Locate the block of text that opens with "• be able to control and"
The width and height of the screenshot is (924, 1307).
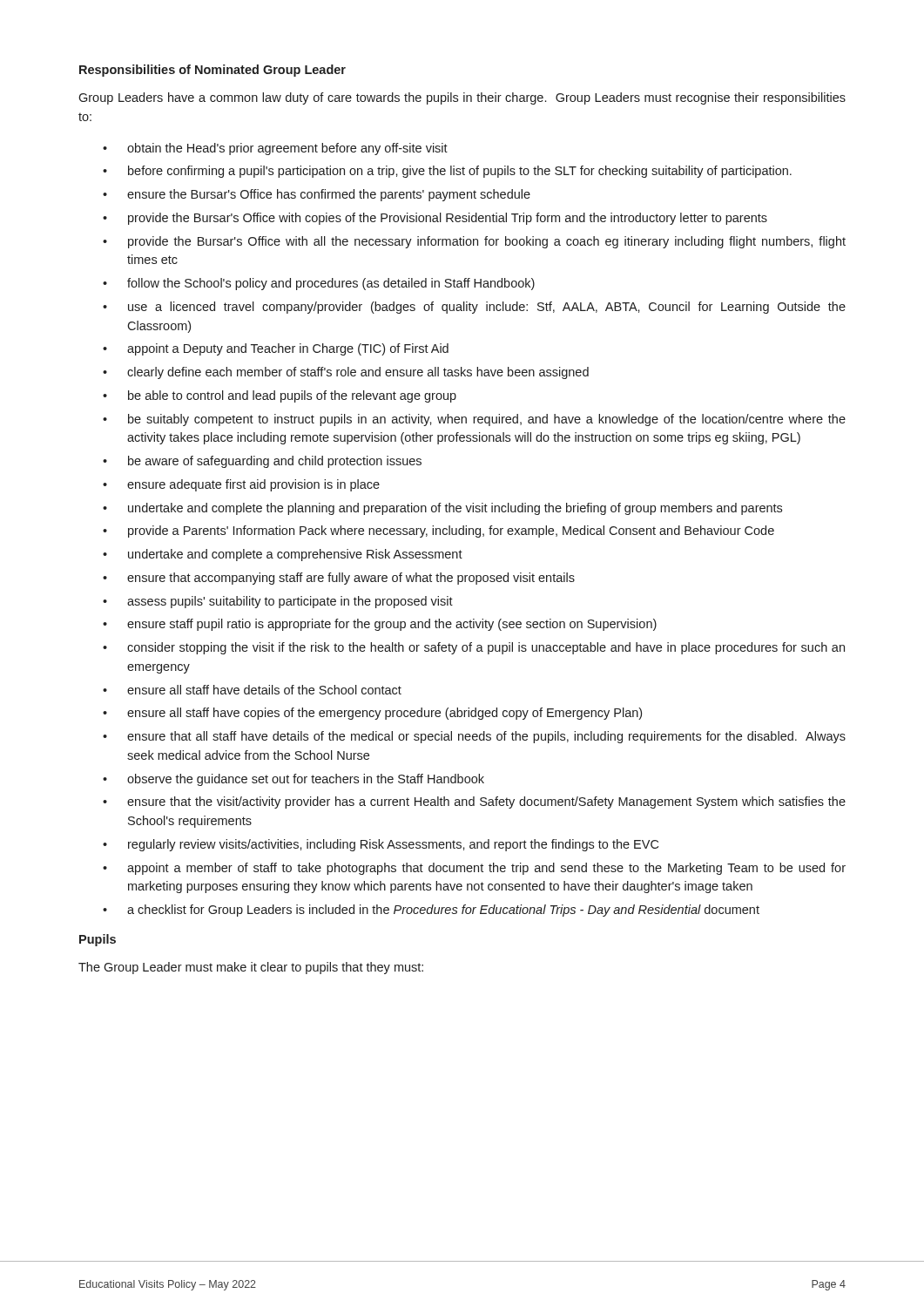pyautogui.click(x=280, y=396)
